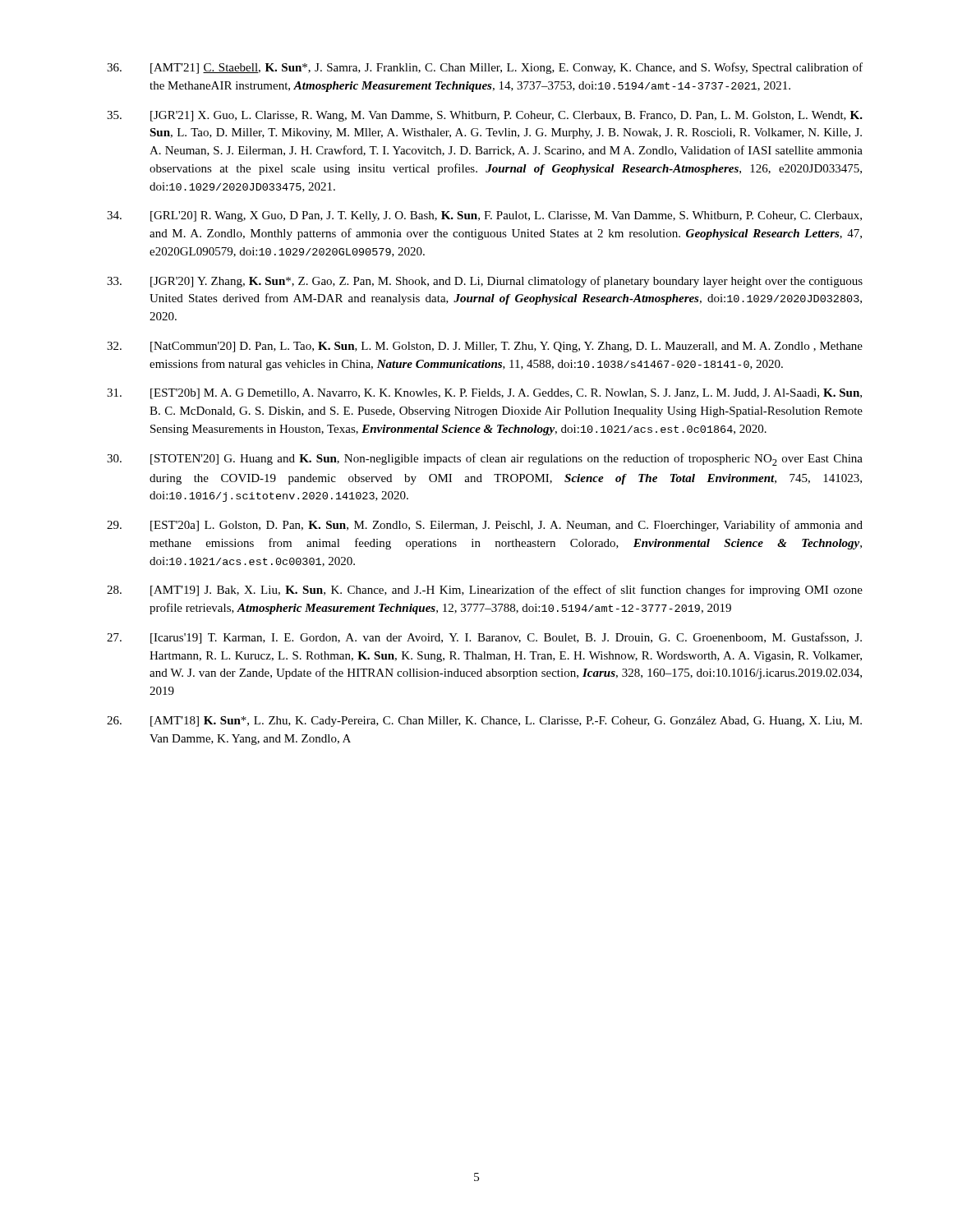This screenshot has height=1232, width=953.
Task: Click the passage that begins "30. [STOTEN'20] G. Huang"
Action: pyautogui.click(x=485, y=477)
